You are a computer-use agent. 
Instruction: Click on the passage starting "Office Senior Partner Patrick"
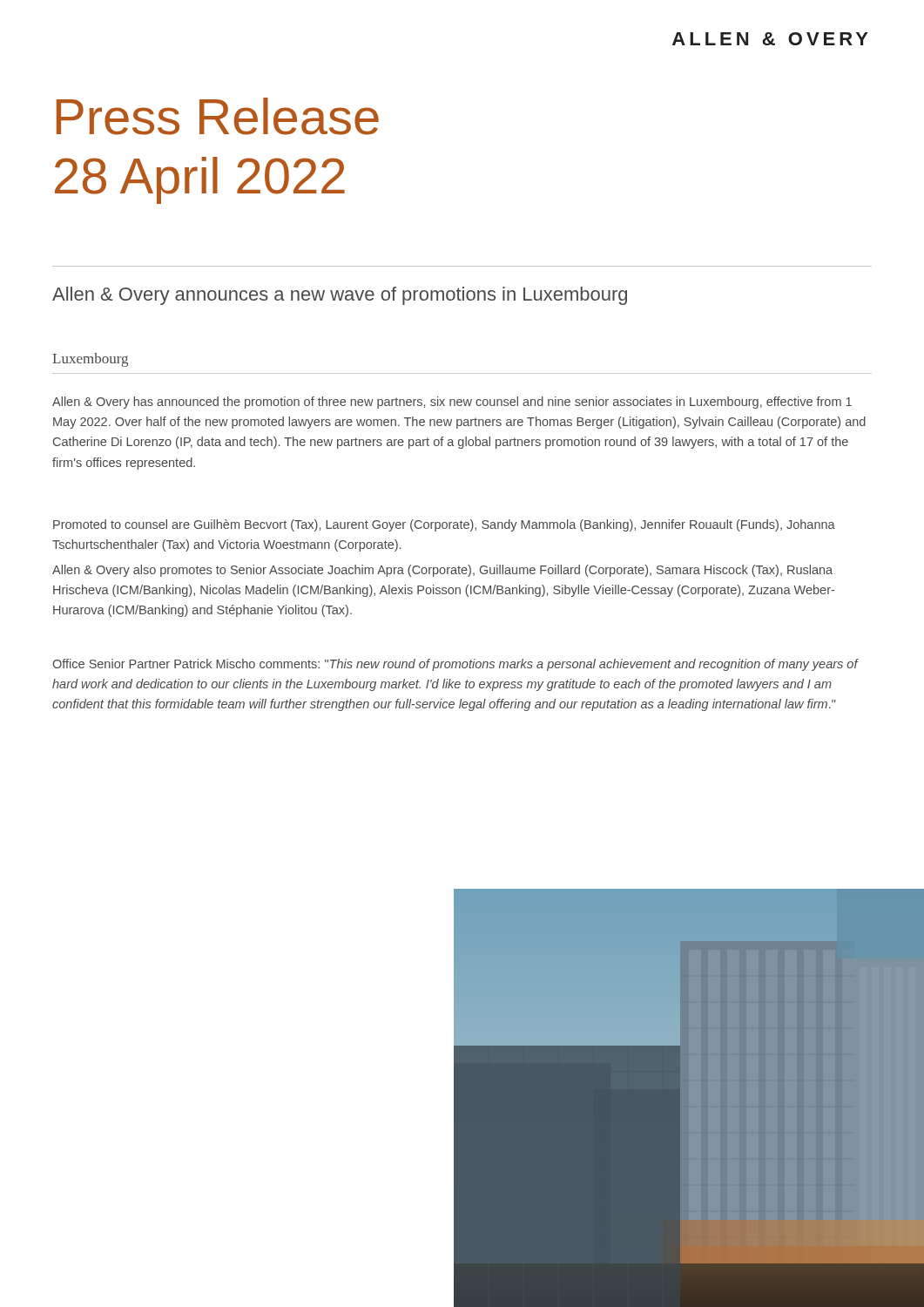tap(455, 684)
